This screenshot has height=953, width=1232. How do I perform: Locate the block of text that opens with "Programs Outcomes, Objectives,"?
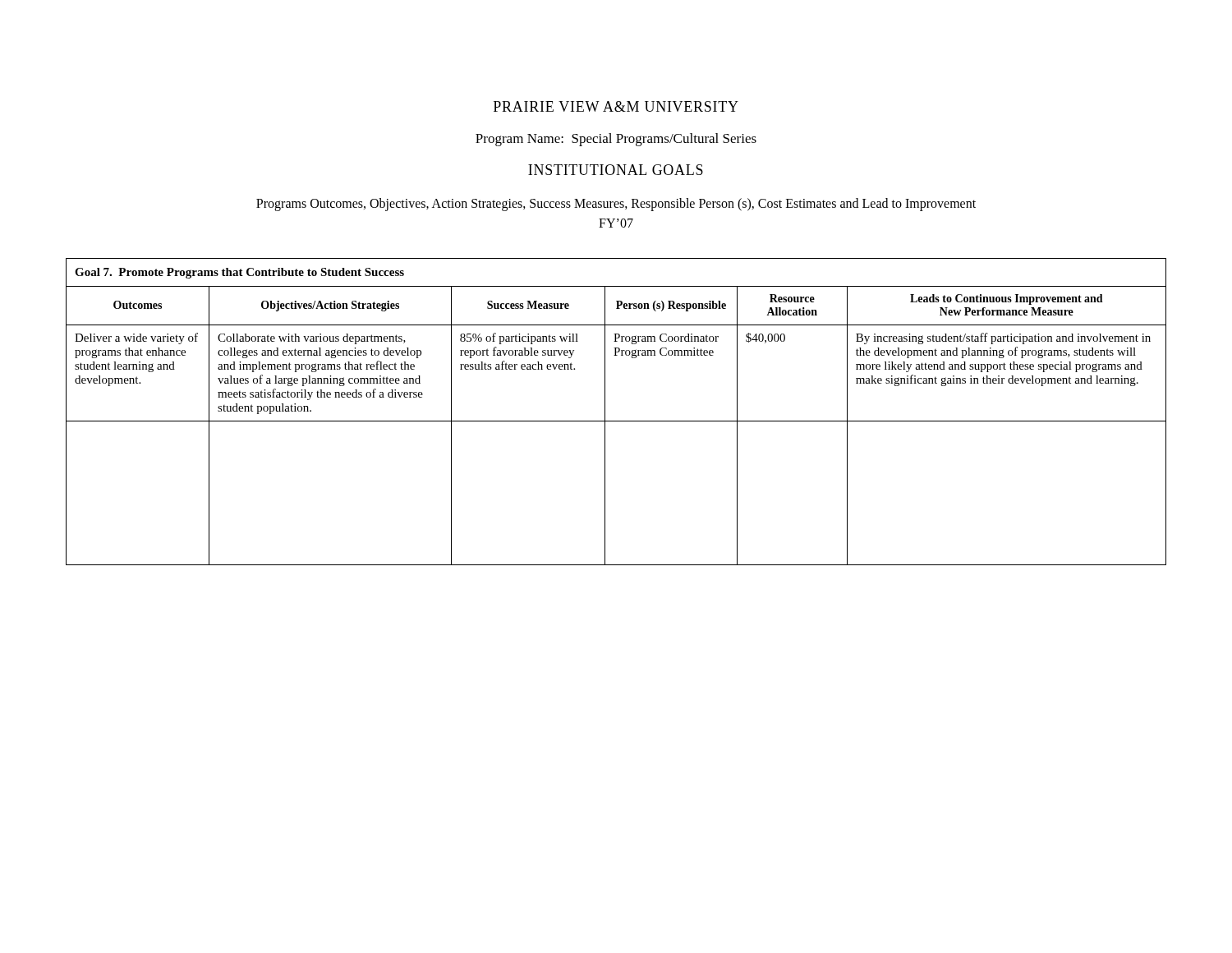coord(616,213)
